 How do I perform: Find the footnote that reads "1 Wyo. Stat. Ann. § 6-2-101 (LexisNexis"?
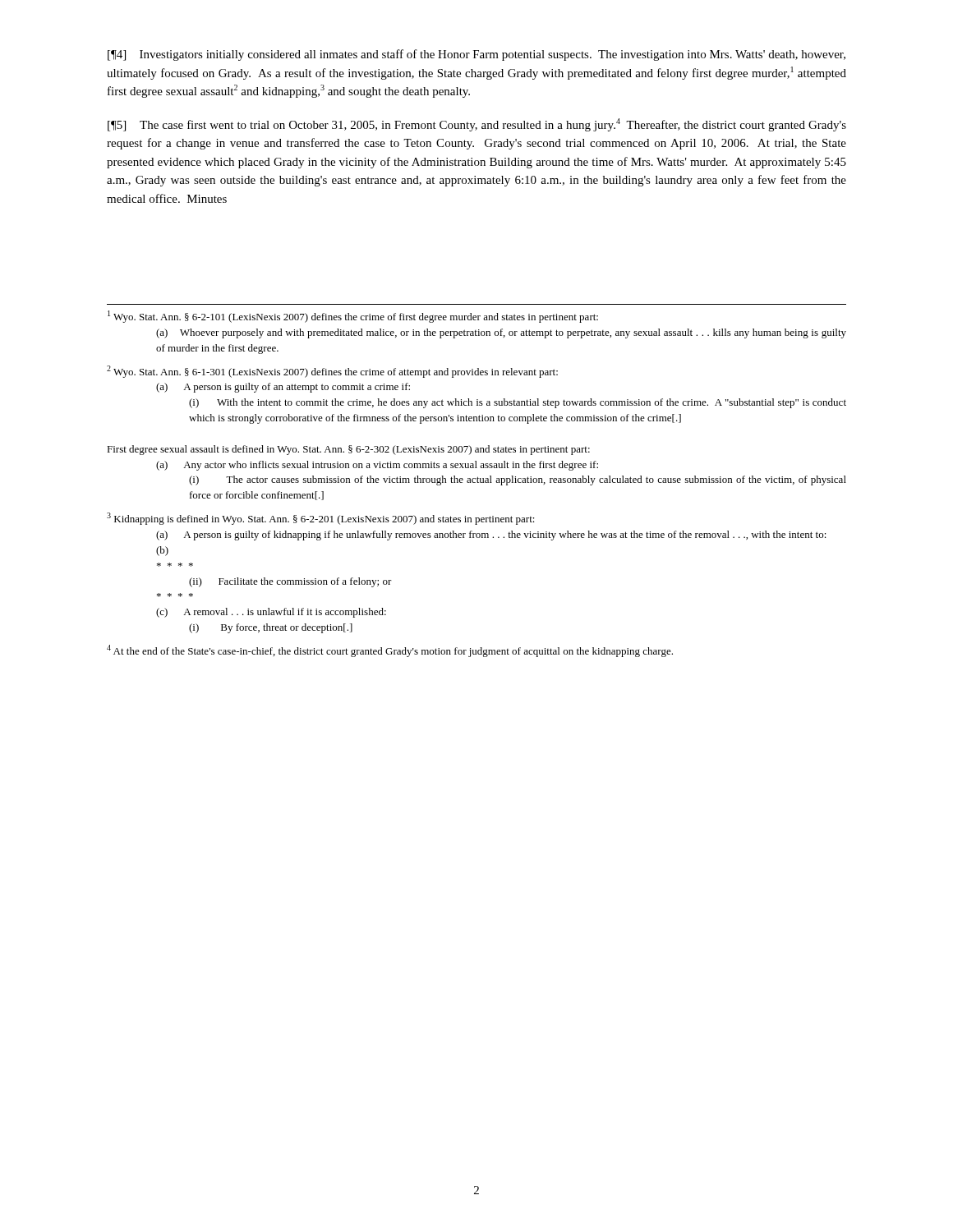pyautogui.click(x=476, y=333)
